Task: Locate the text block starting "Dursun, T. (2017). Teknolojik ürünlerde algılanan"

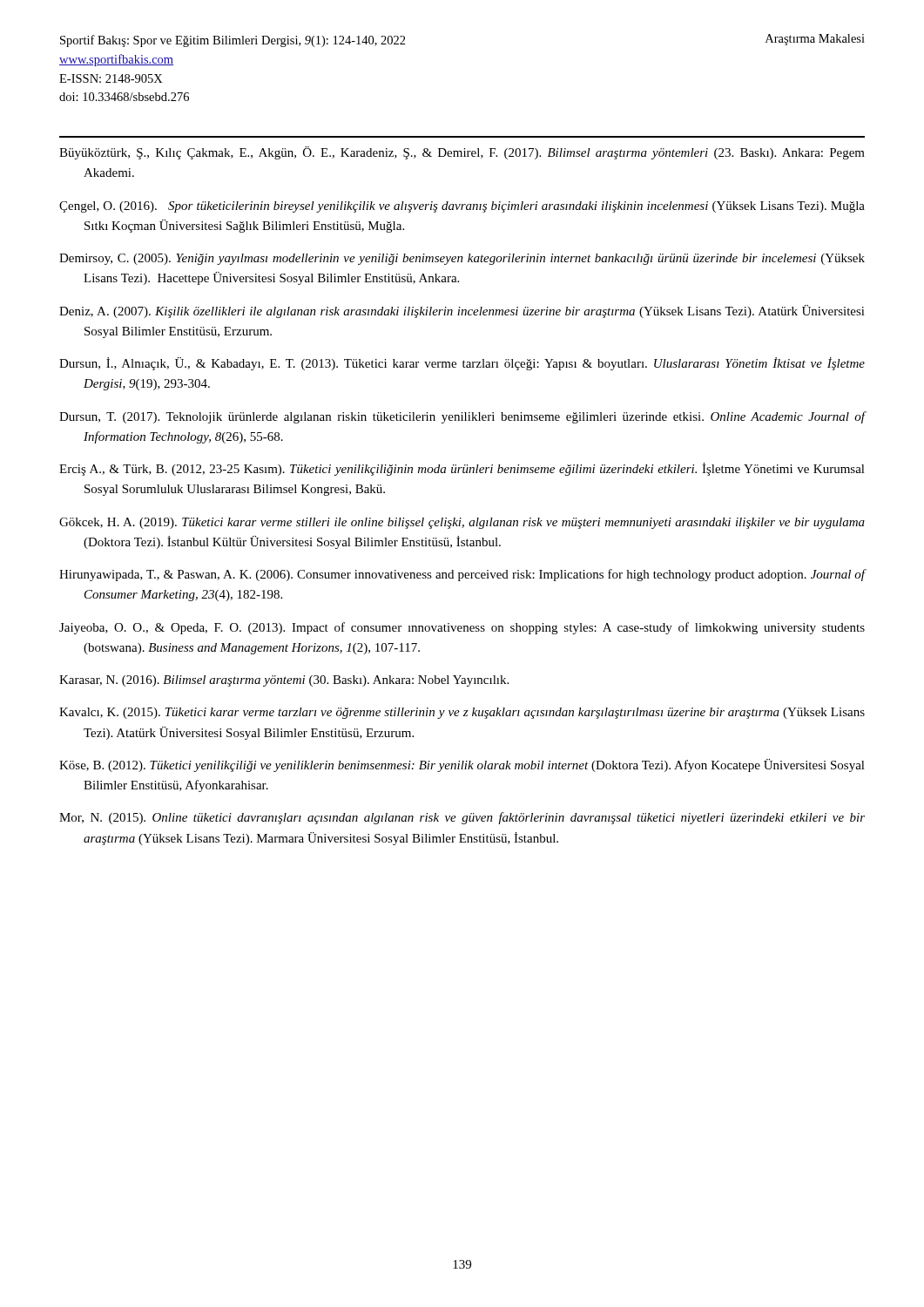Action: (x=462, y=426)
